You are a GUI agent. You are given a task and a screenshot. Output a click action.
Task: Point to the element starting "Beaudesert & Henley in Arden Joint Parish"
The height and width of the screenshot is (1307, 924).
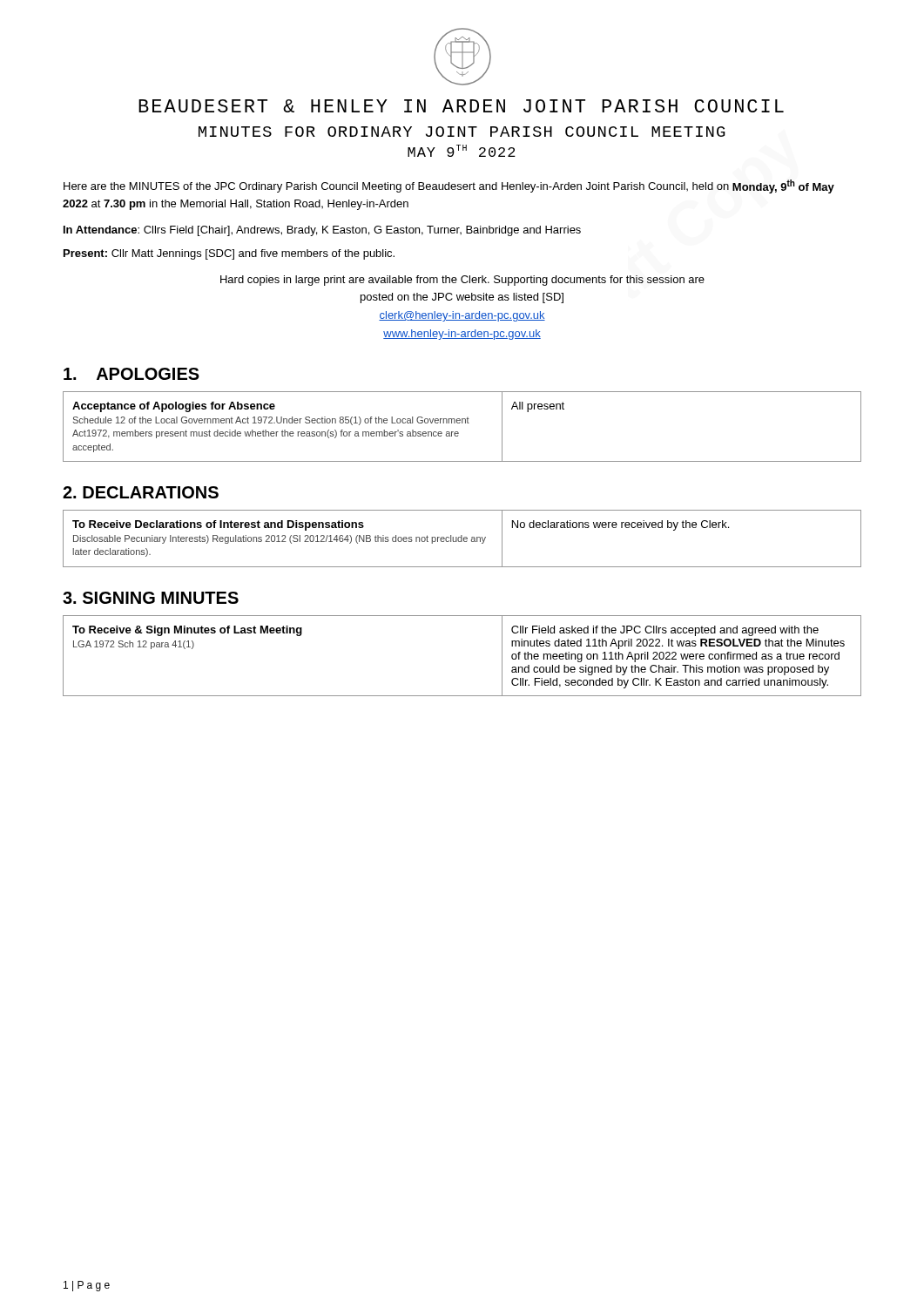point(462,128)
